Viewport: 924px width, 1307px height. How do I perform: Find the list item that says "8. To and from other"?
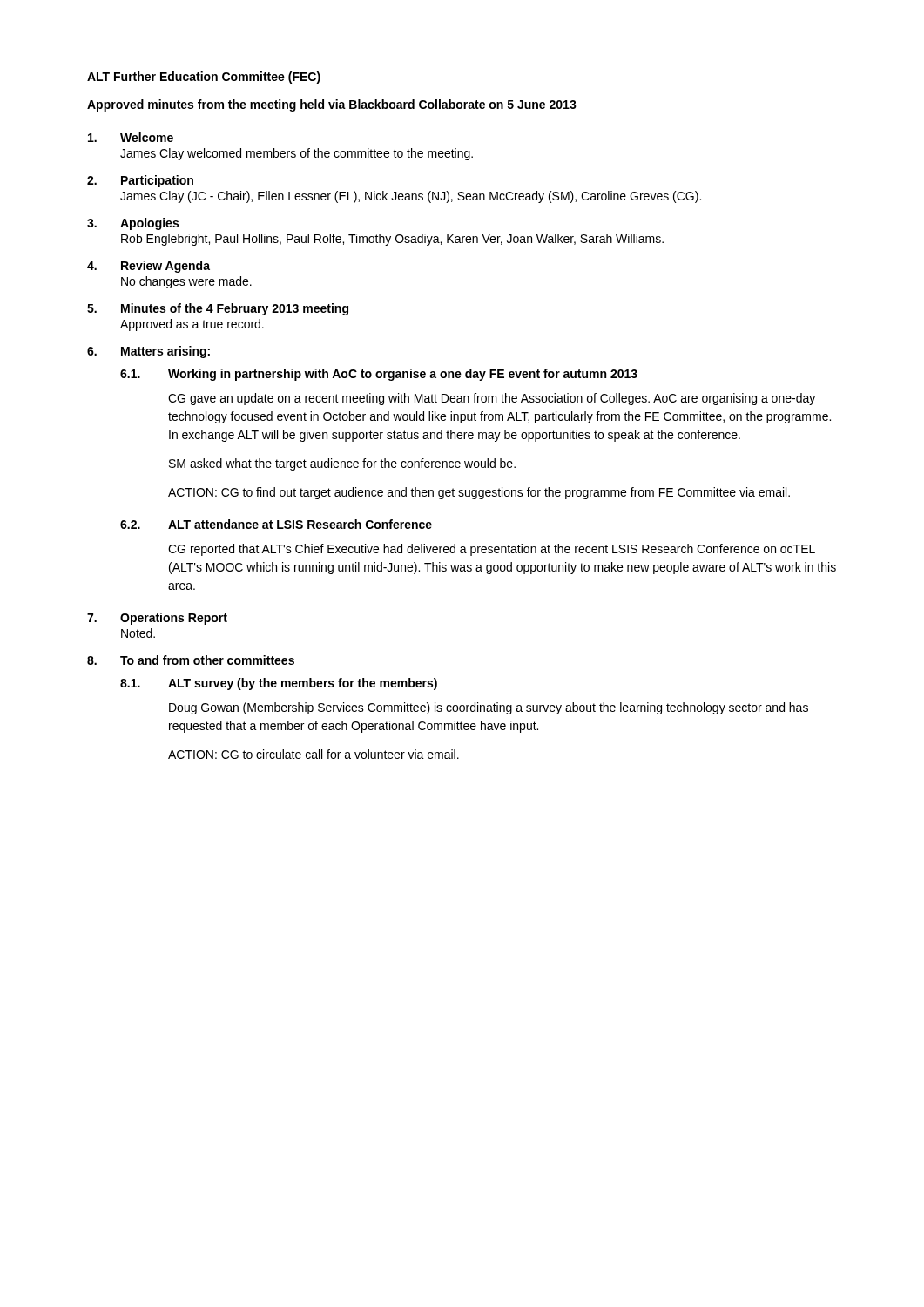[x=191, y=660]
